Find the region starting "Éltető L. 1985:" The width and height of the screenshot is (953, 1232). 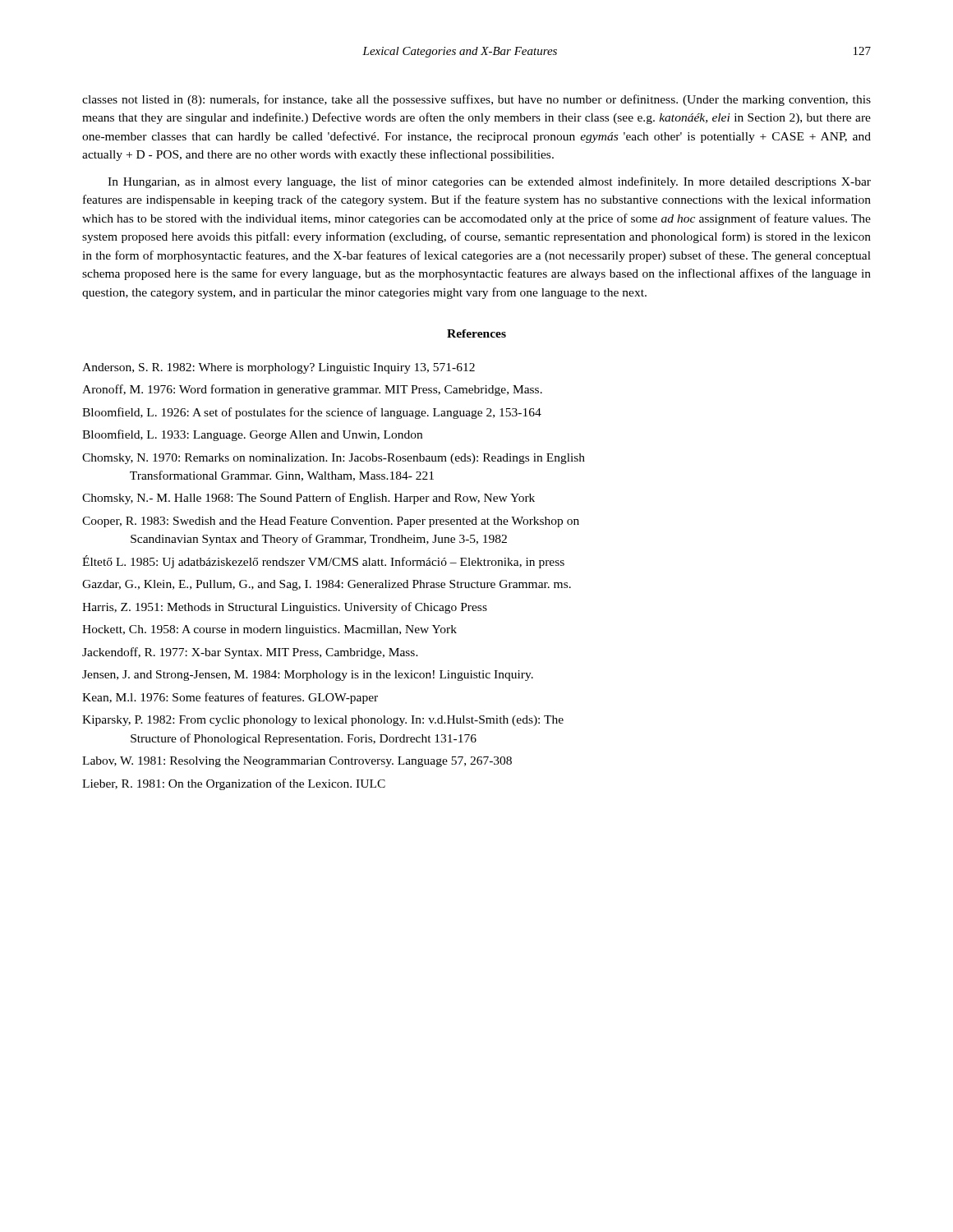coord(323,561)
